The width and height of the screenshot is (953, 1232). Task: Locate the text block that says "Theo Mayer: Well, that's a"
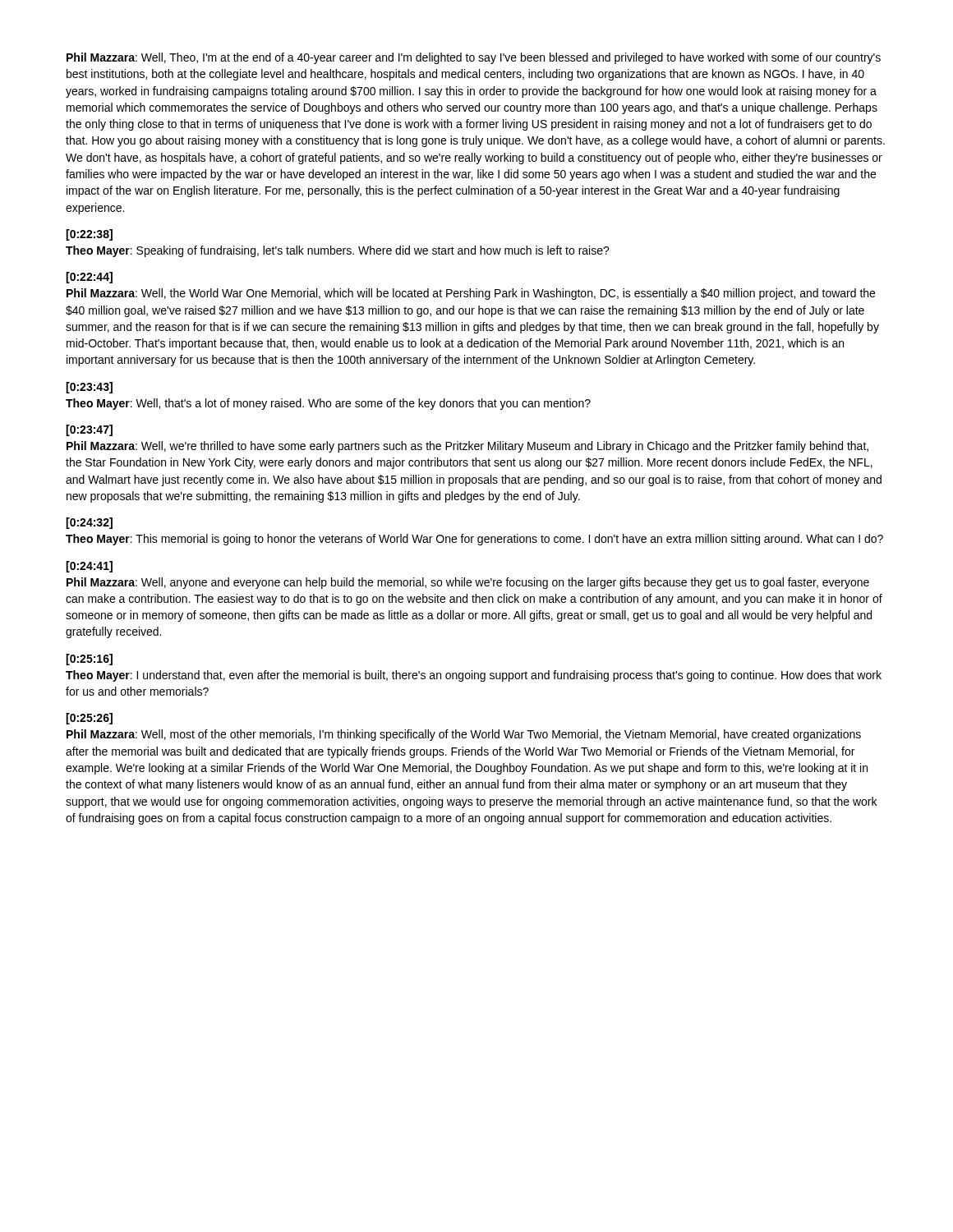point(328,403)
